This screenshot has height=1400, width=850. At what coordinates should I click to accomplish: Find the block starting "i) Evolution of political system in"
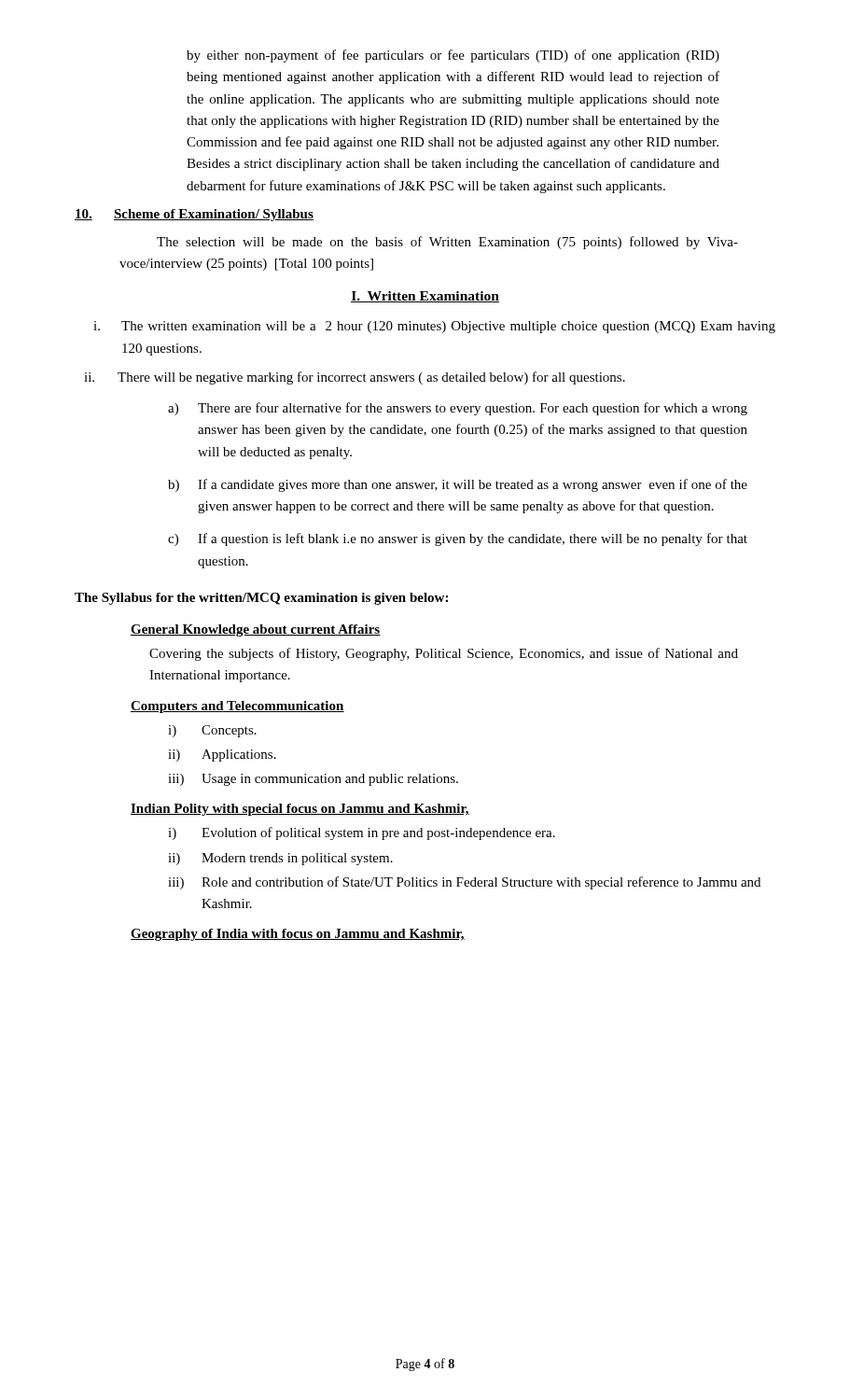click(362, 833)
